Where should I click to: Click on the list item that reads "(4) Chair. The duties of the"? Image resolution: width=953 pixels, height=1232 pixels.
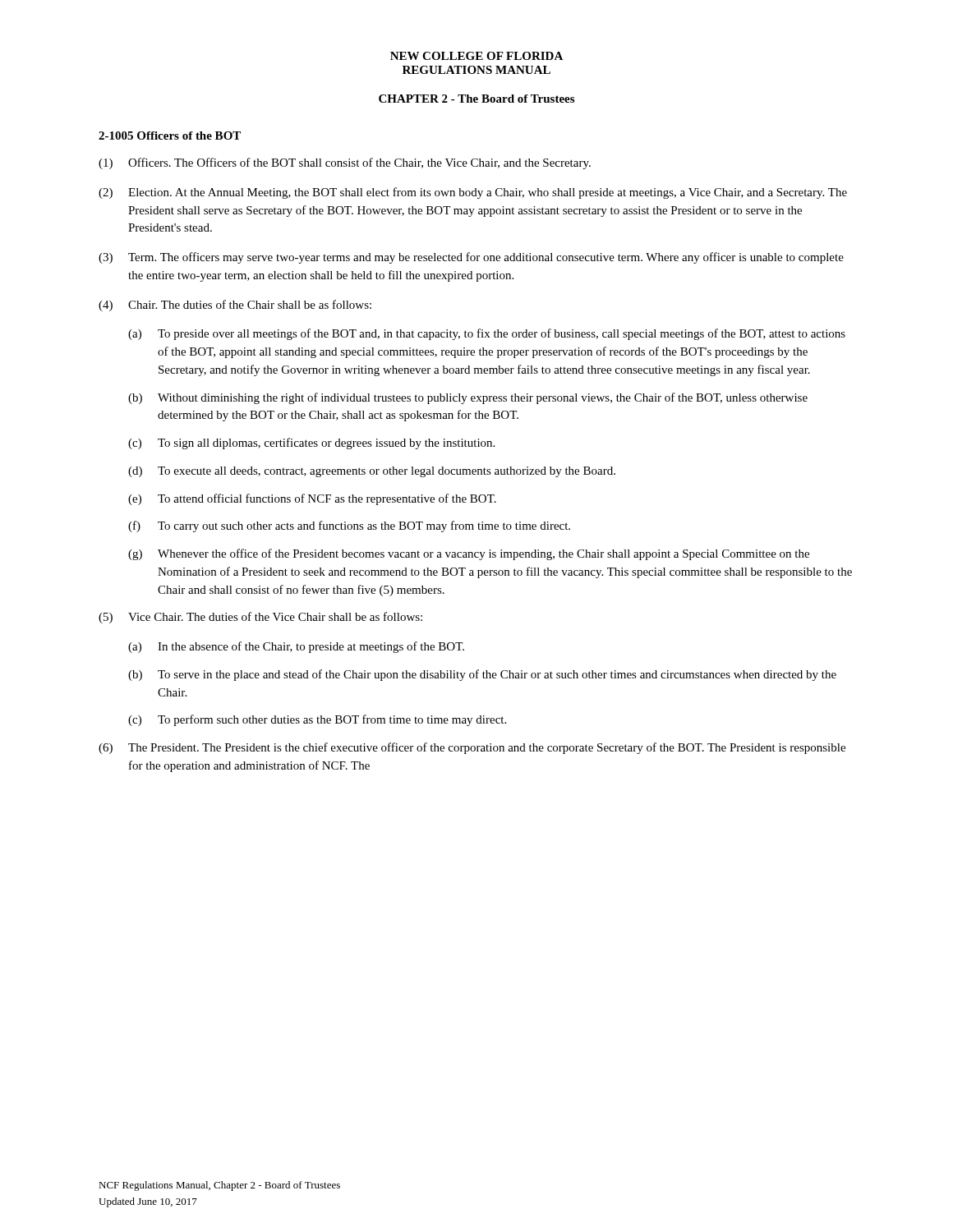point(235,306)
